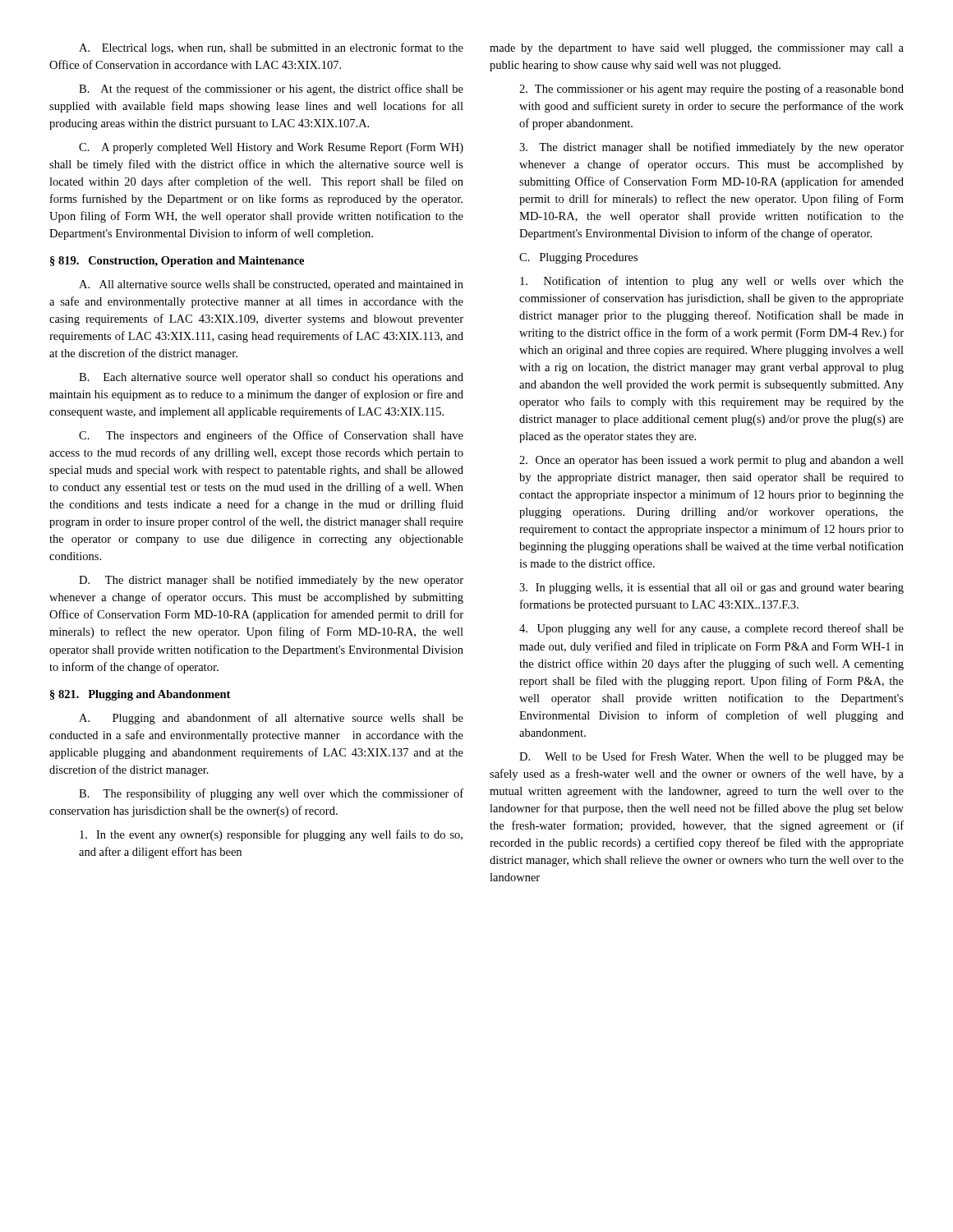Click on the element starting "D. Well to be Used for Fresh Water."
The image size is (953, 1232).
[x=697, y=817]
